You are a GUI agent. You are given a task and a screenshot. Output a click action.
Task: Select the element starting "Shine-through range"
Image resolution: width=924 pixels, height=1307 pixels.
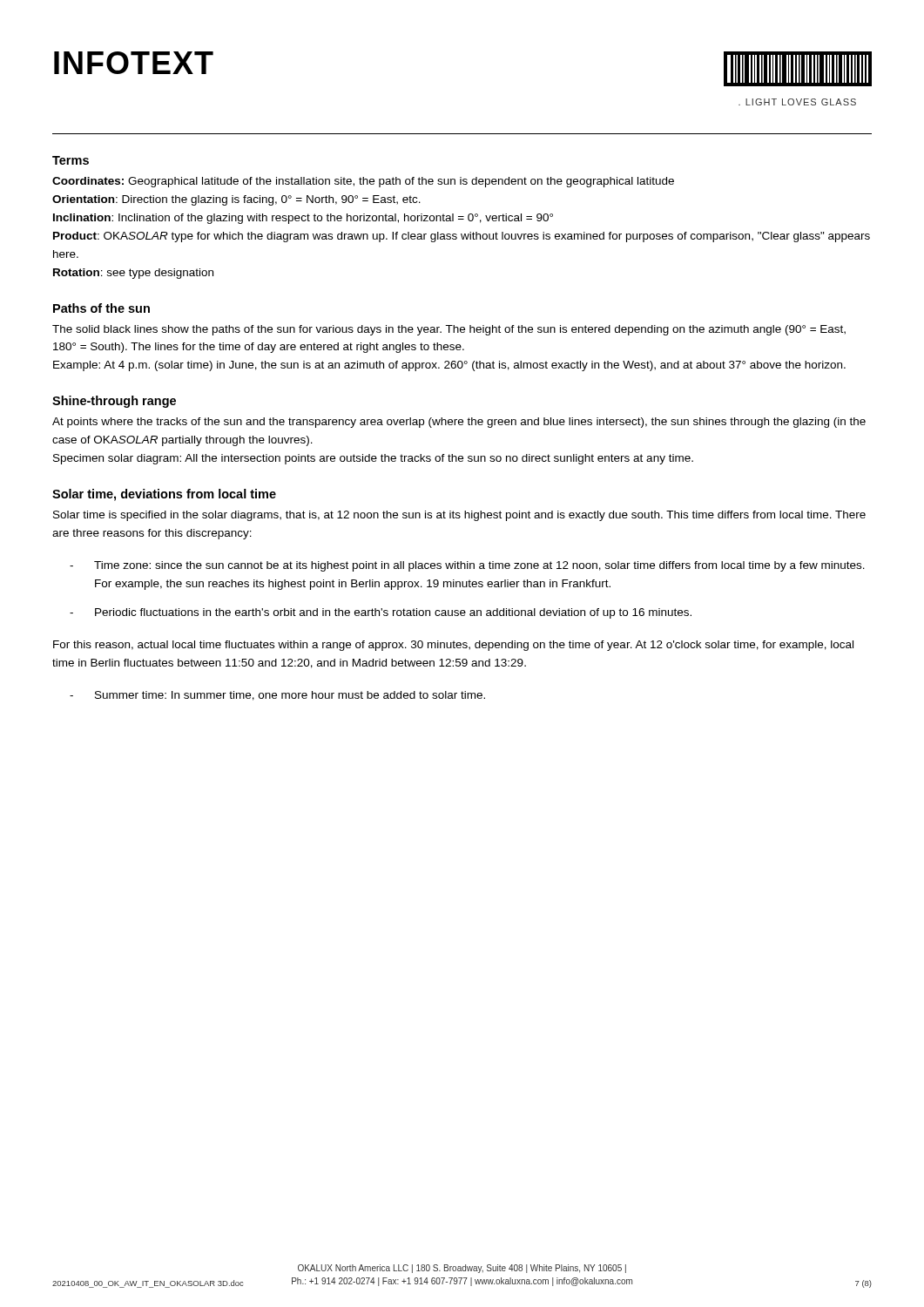114,401
